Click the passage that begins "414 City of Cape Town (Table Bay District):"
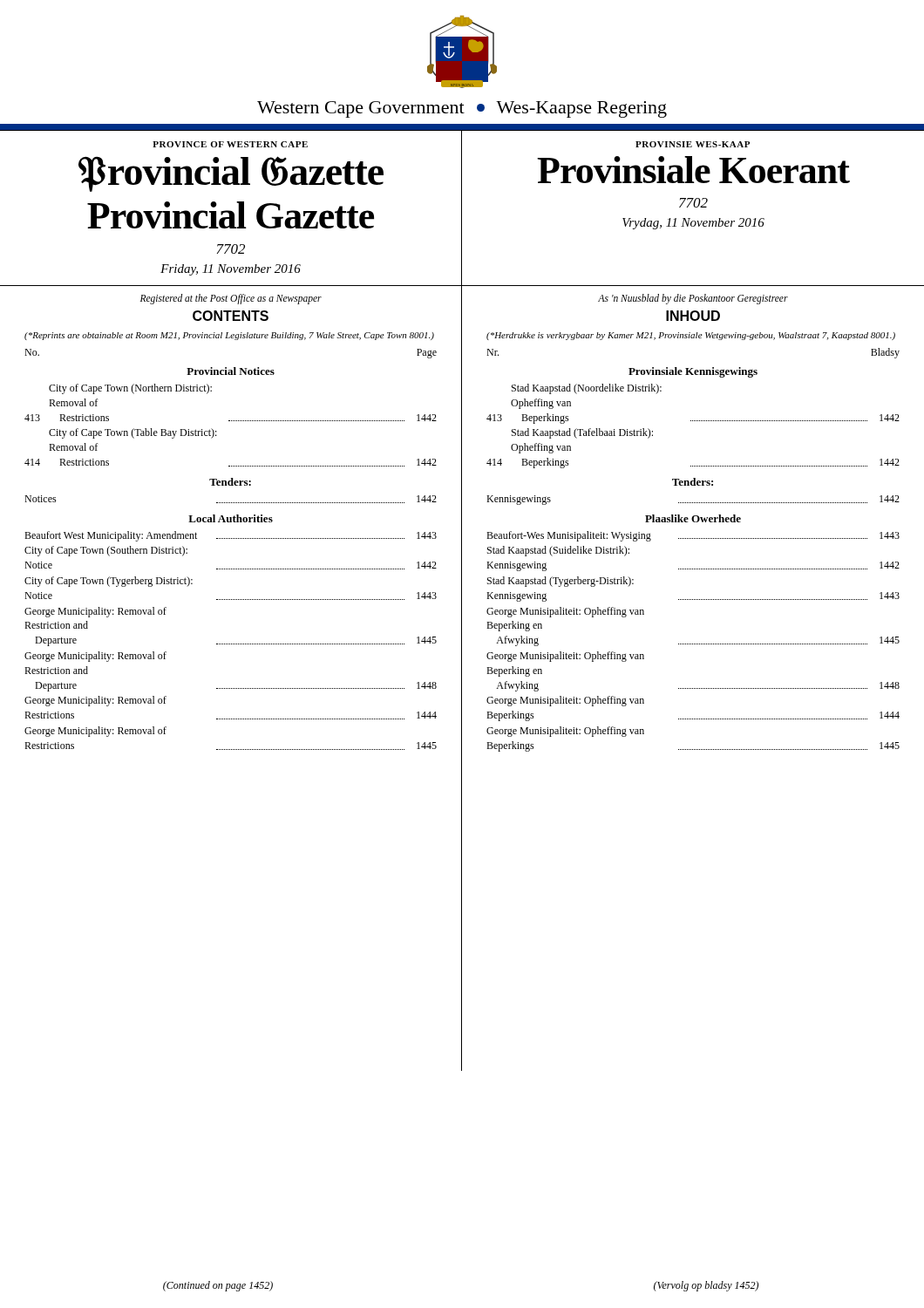The width and height of the screenshot is (924, 1308). tap(133, 433)
